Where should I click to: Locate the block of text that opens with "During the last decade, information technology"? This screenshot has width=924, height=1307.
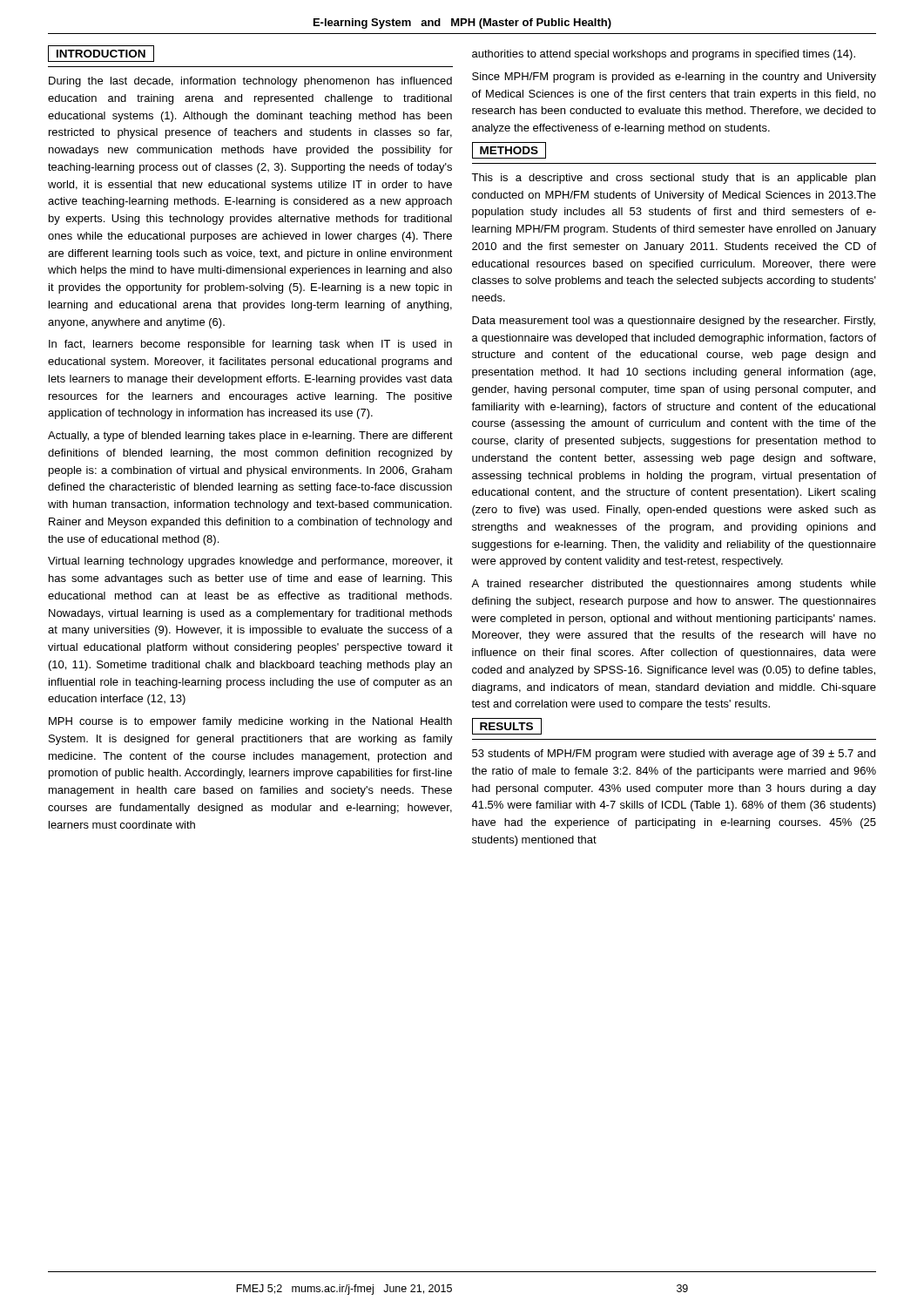pyautogui.click(x=250, y=453)
